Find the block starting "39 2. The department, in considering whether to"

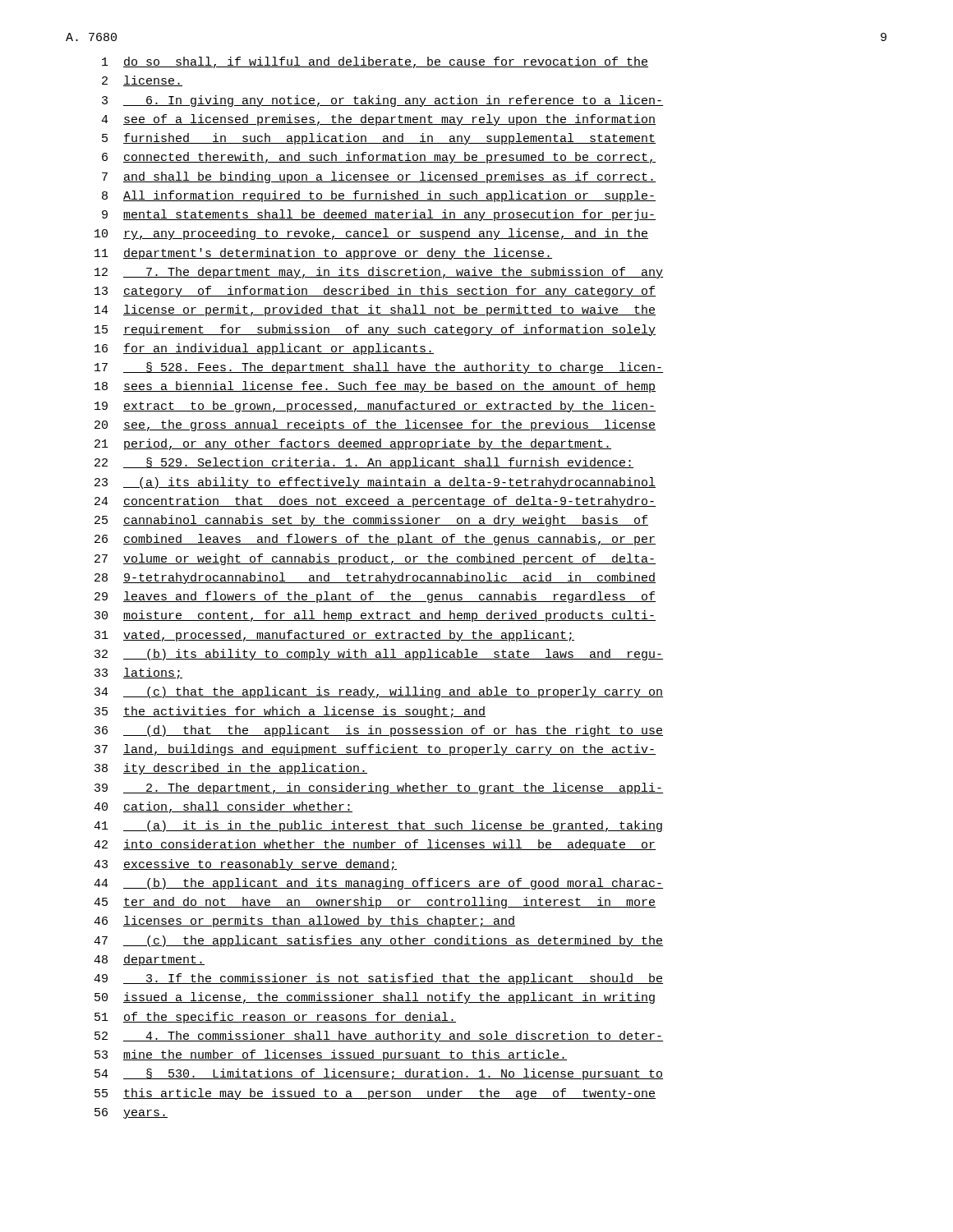tap(476, 789)
